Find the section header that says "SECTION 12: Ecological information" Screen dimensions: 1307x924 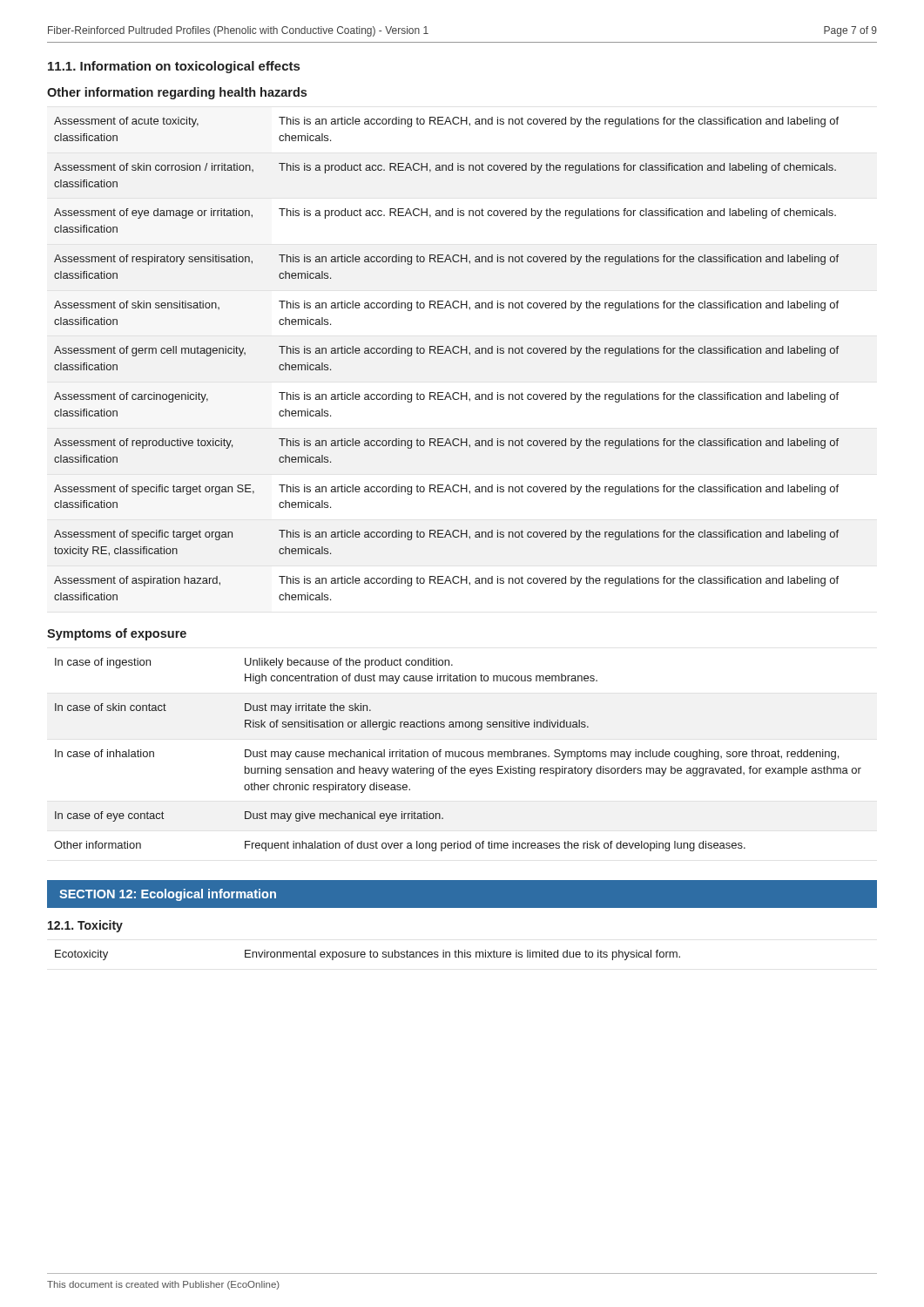coord(168,894)
